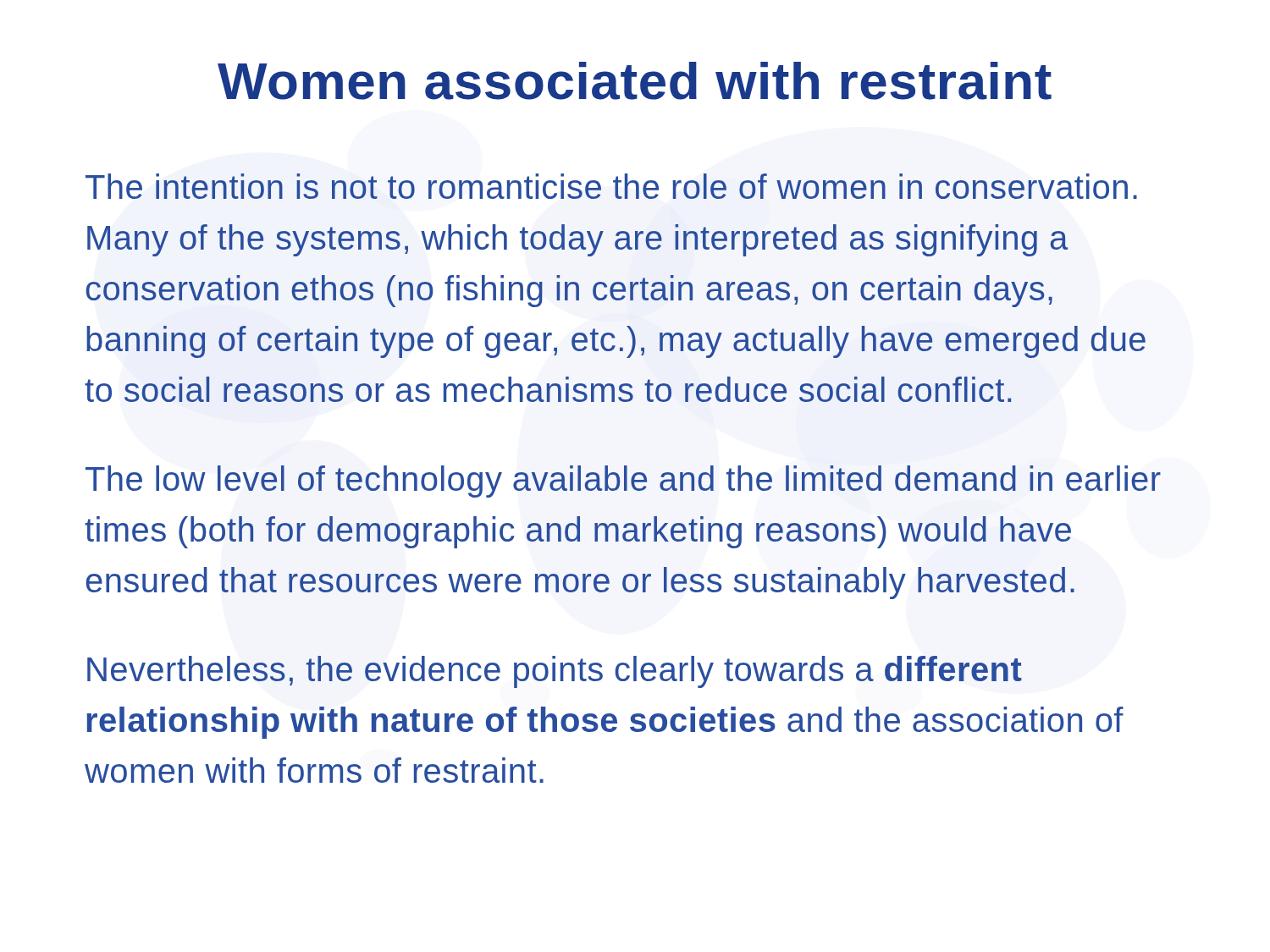
Task: Point to the passage starting "Nevertheless, the evidence points"
Action: pyautogui.click(x=604, y=720)
